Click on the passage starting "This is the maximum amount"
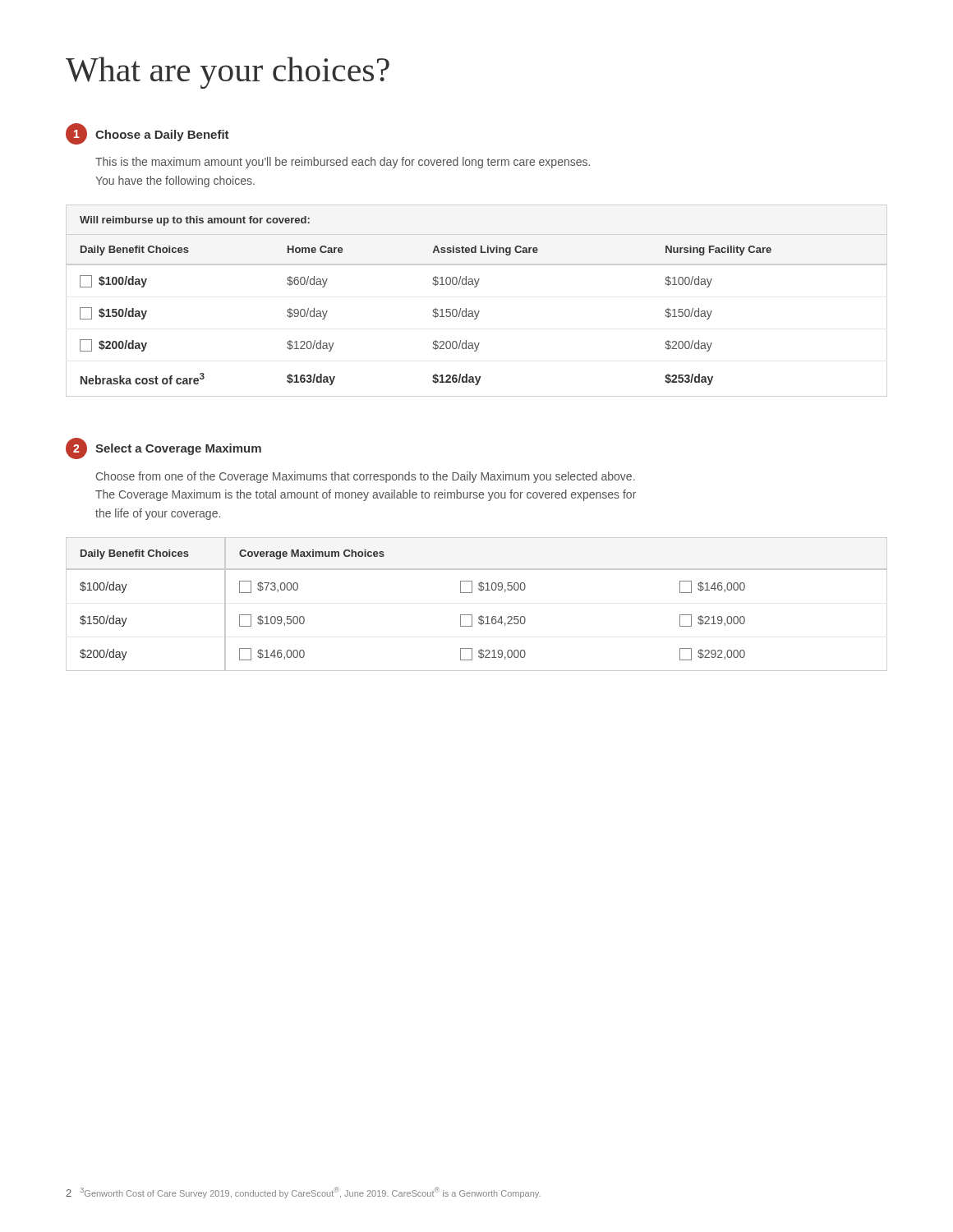The image size is (953, 1232). (343, 171)
